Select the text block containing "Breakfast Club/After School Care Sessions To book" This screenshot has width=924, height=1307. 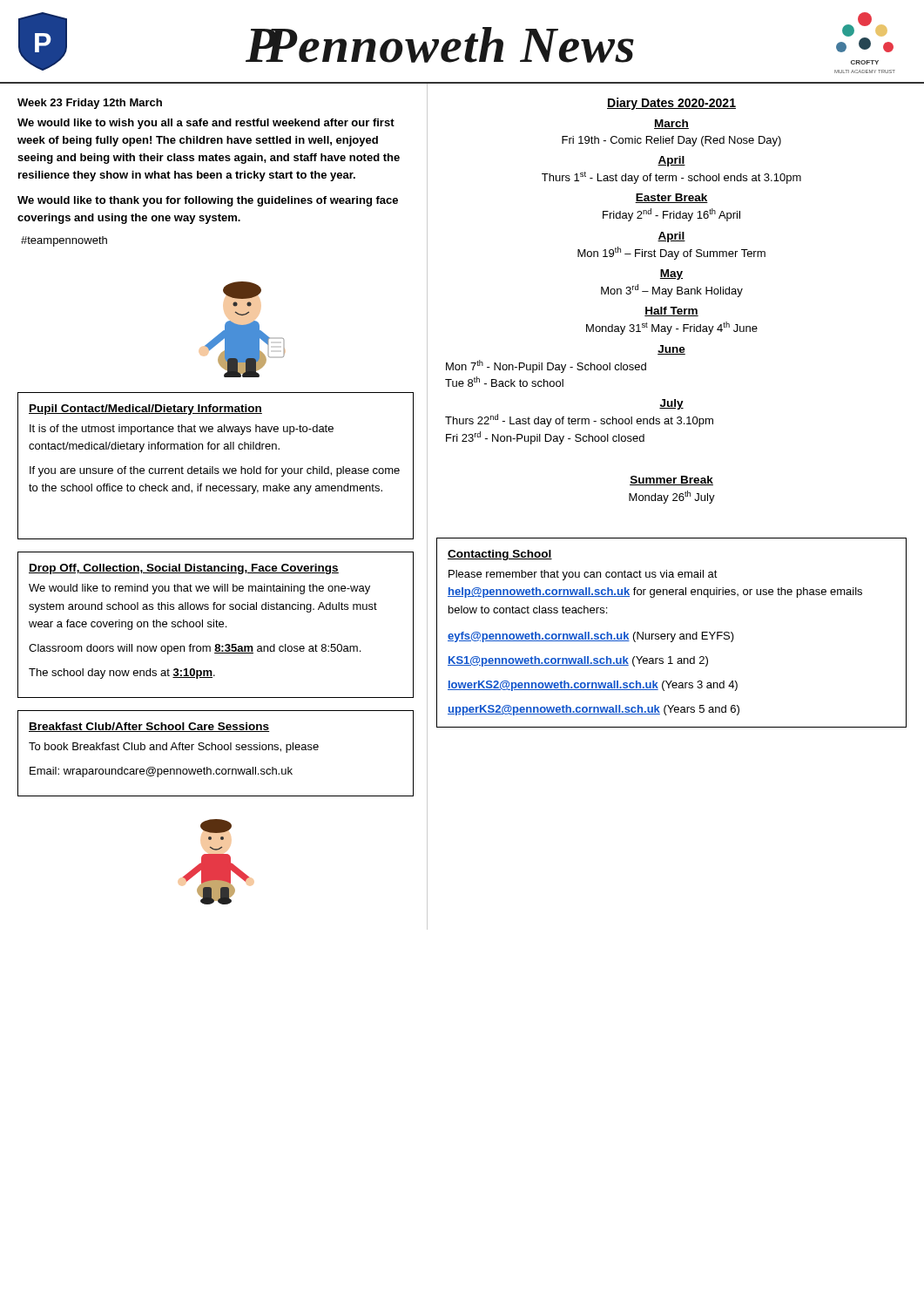click(x=216, y=750)
